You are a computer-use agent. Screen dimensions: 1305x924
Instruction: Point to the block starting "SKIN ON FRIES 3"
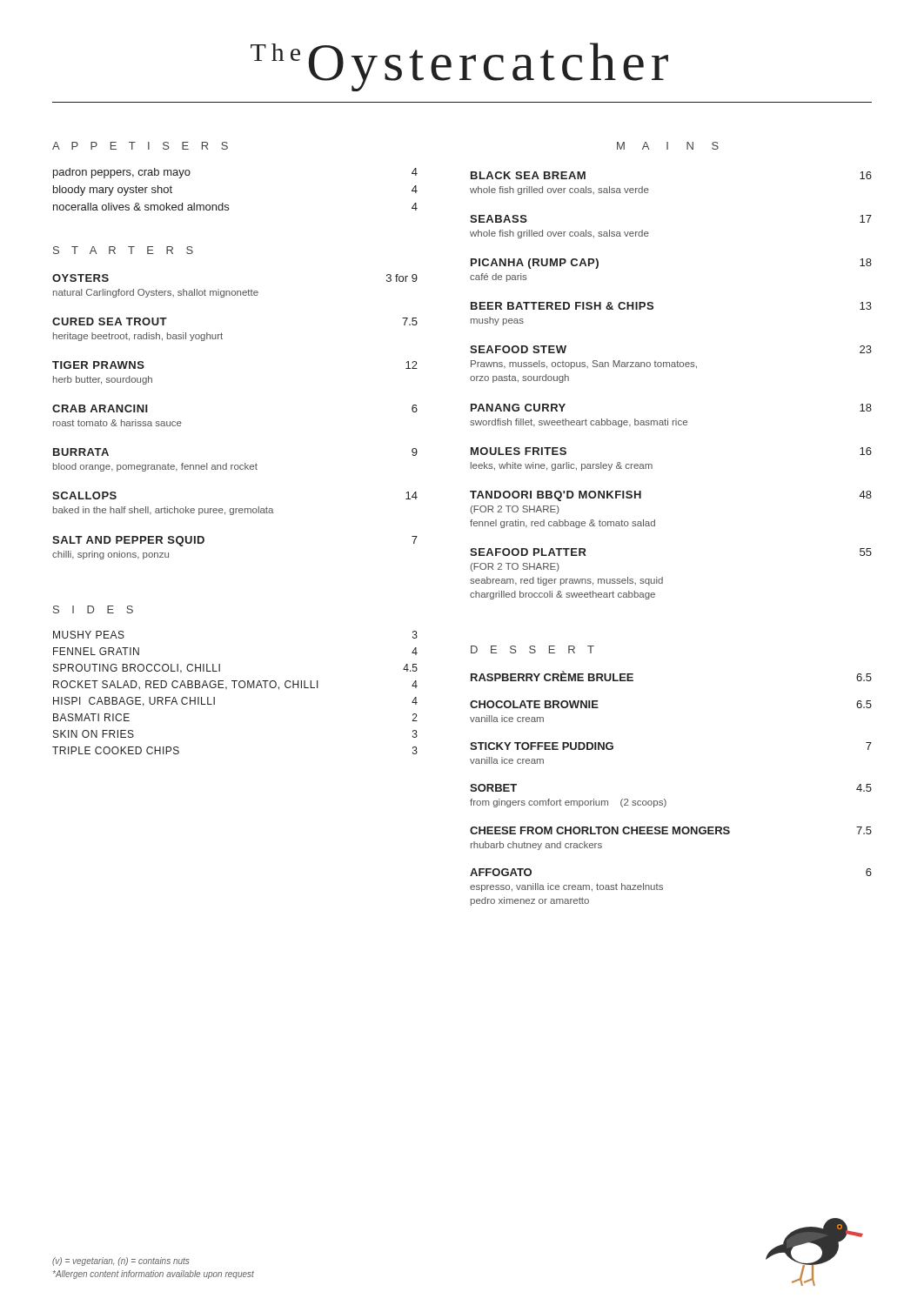coord(94,734)
